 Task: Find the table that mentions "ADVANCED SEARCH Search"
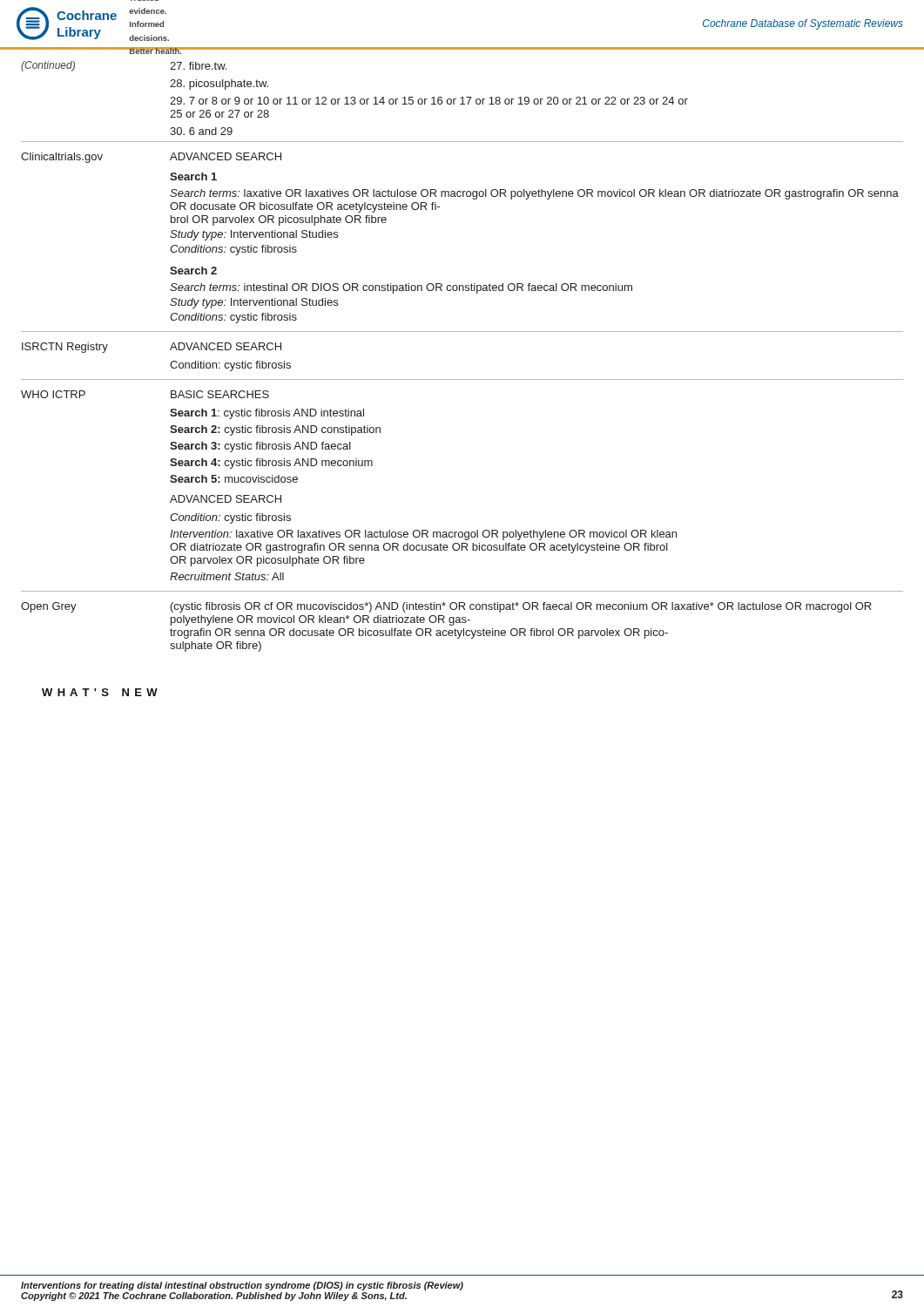(534, 237)
